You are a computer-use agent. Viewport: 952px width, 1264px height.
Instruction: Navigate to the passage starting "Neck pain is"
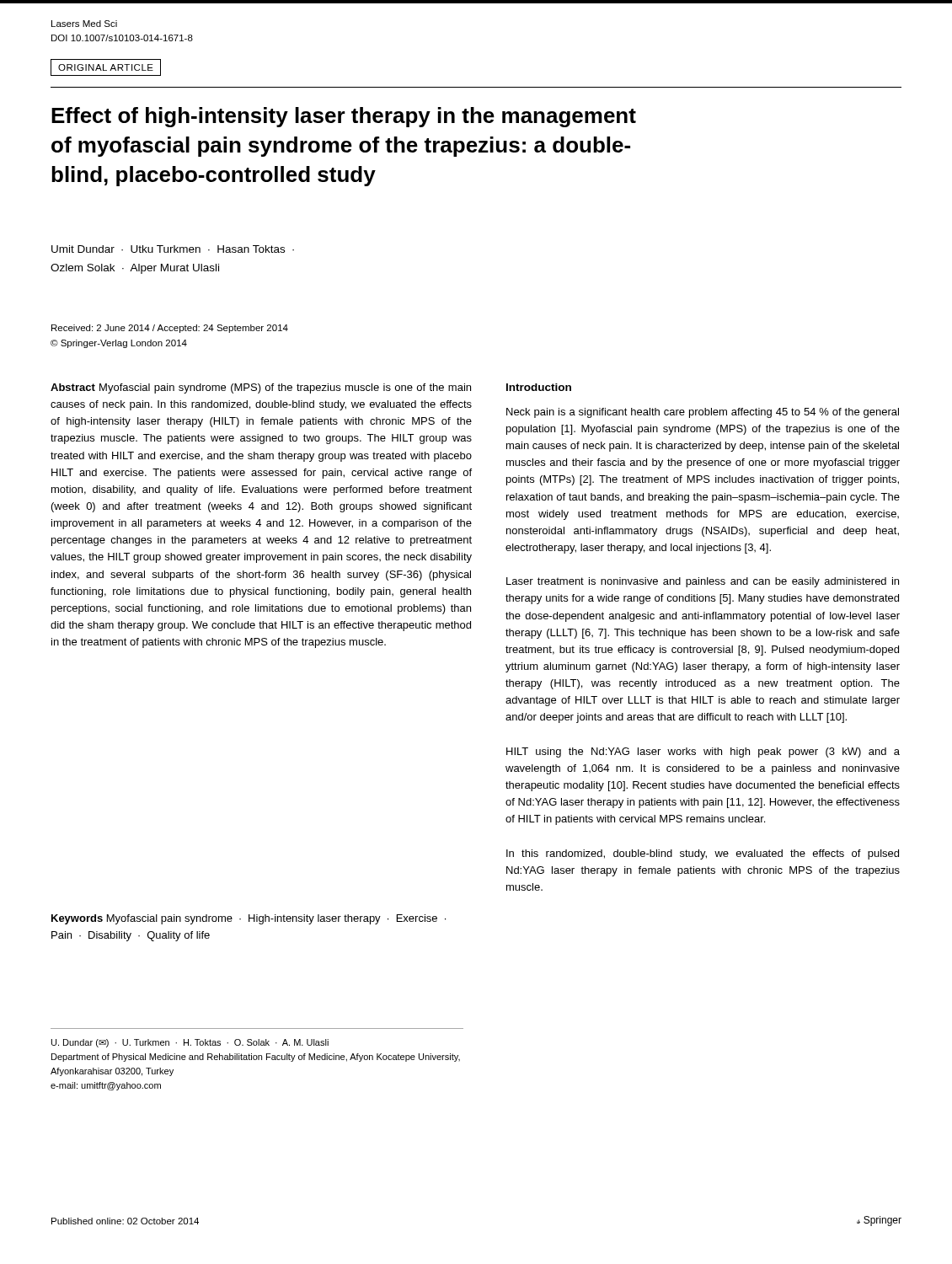pyautogui.click(x=703, y=649)
